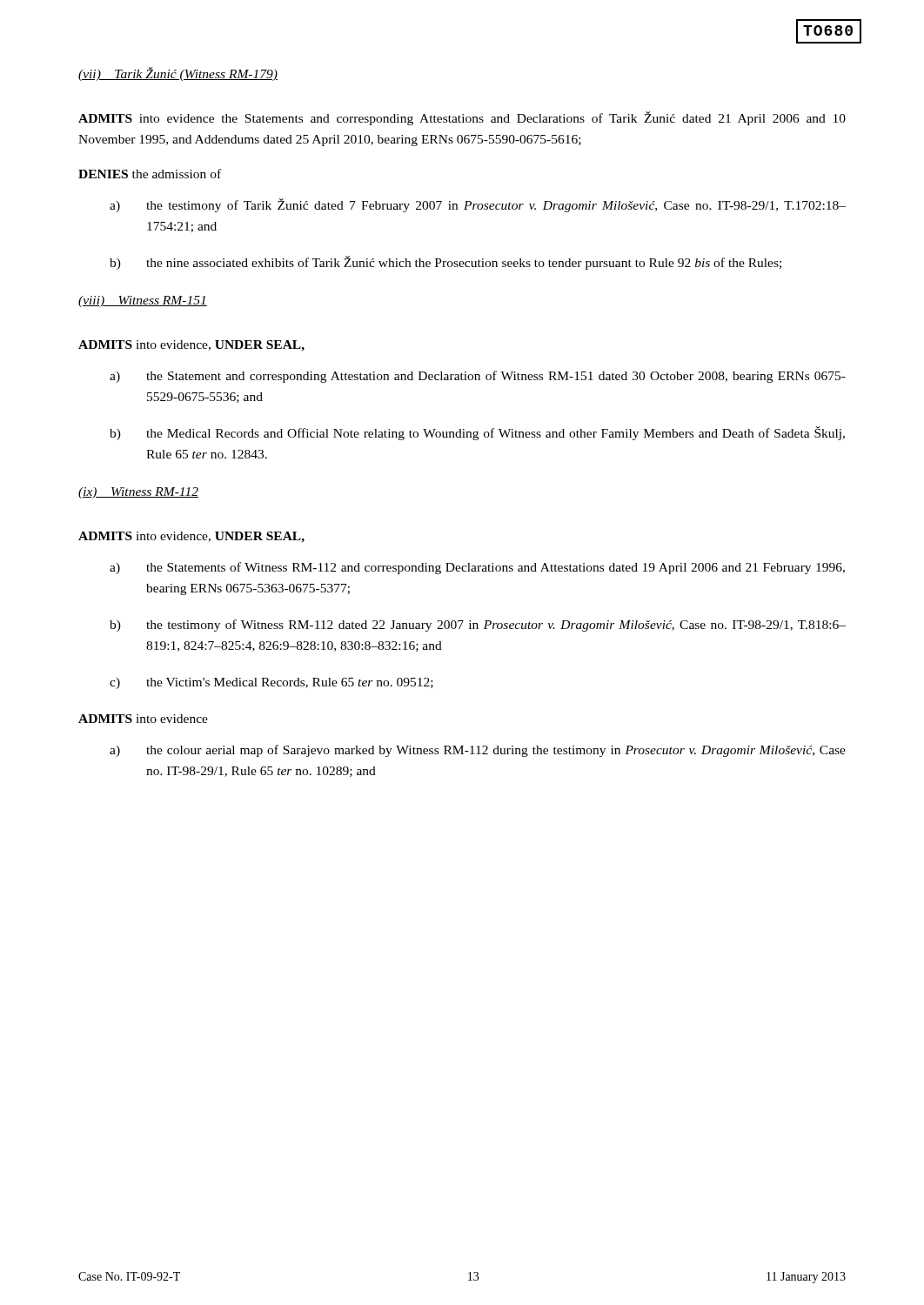Select the list item that reads "c) the Victim's Medical"

[271, 683]
